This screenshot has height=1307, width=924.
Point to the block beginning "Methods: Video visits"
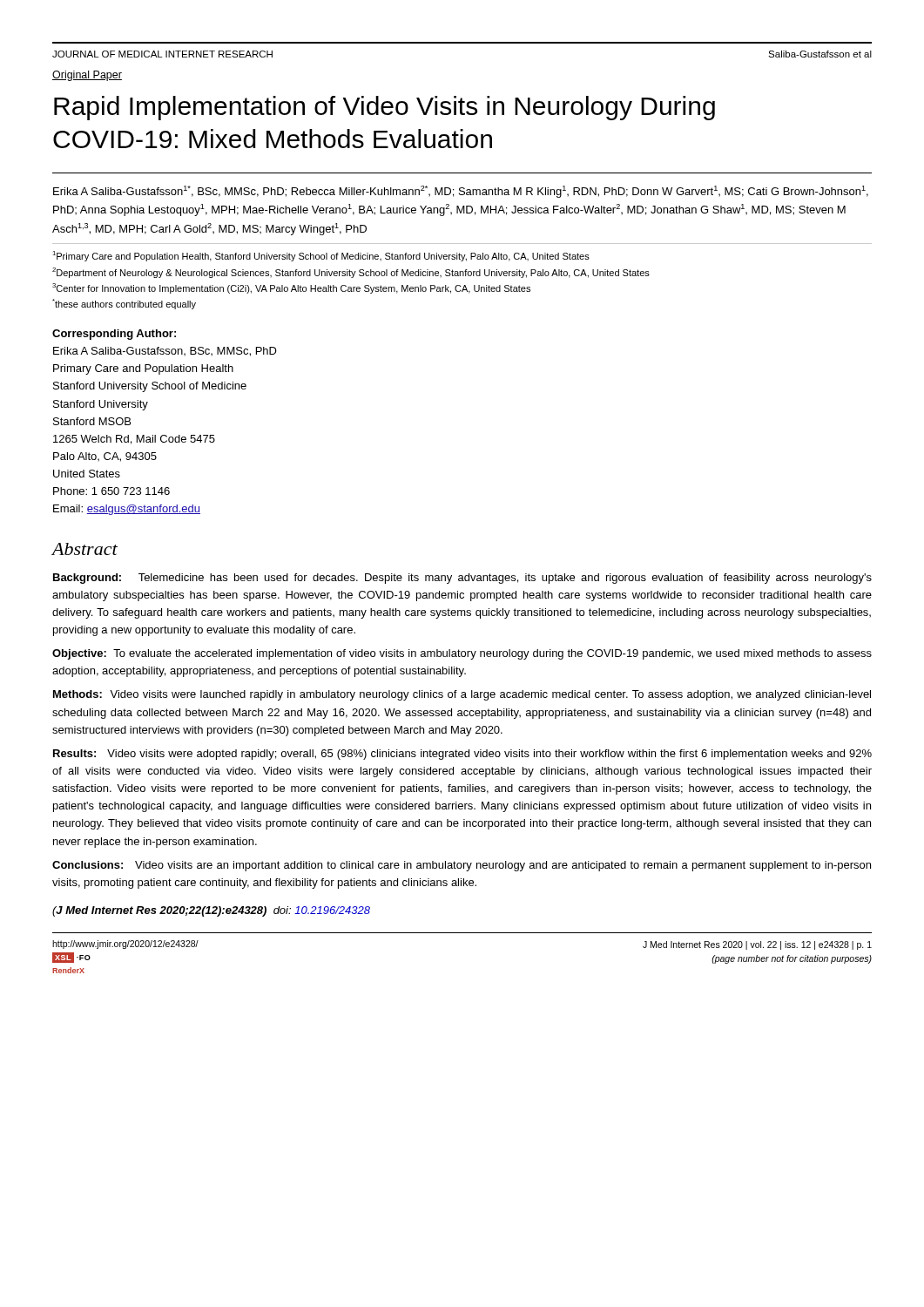pyautogui.click(x=462, y=712)
